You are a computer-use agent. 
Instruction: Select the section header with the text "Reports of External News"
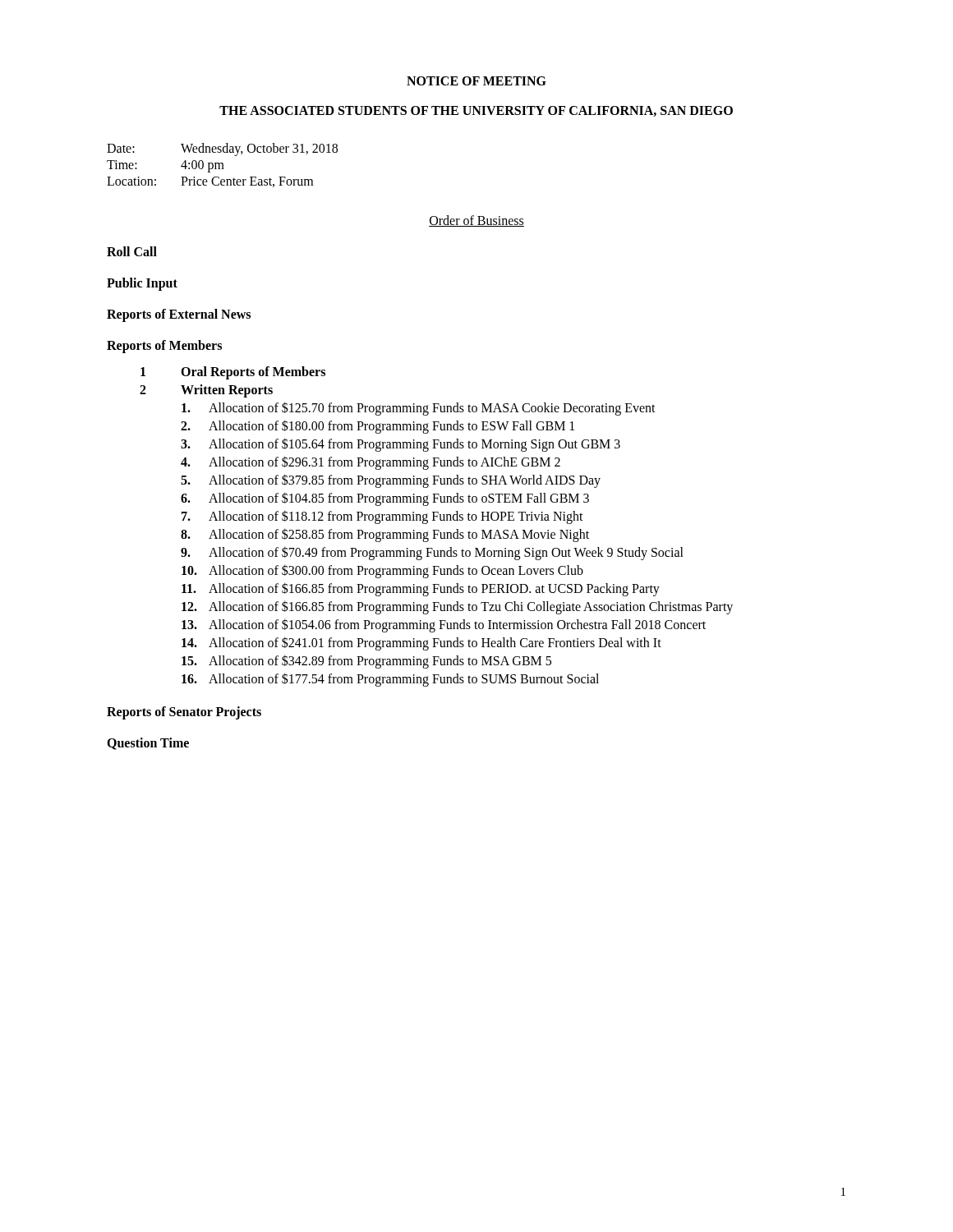coord(179,314)
